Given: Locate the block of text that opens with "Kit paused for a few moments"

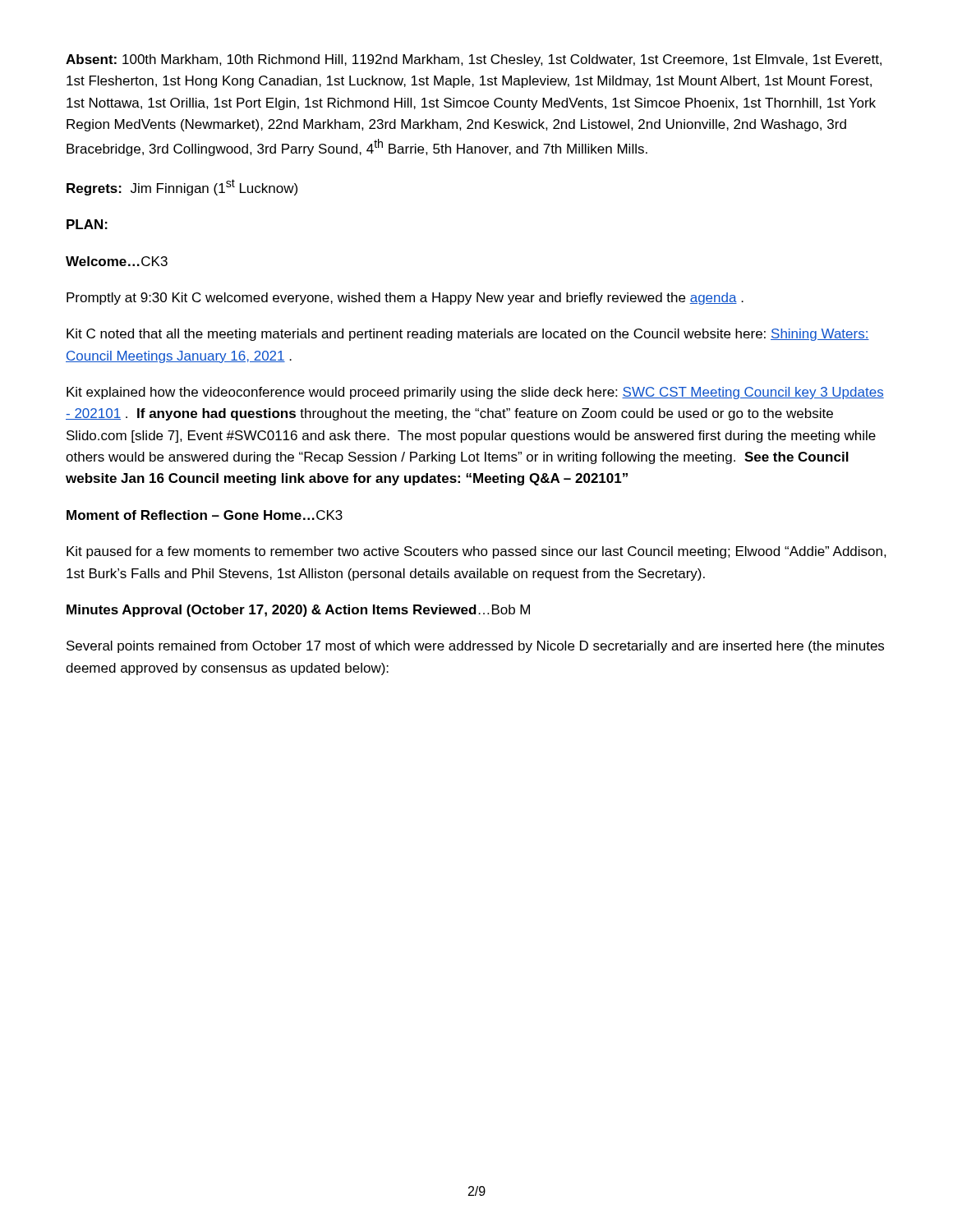Looking at the screenshot, I should [x=476, y=563].
